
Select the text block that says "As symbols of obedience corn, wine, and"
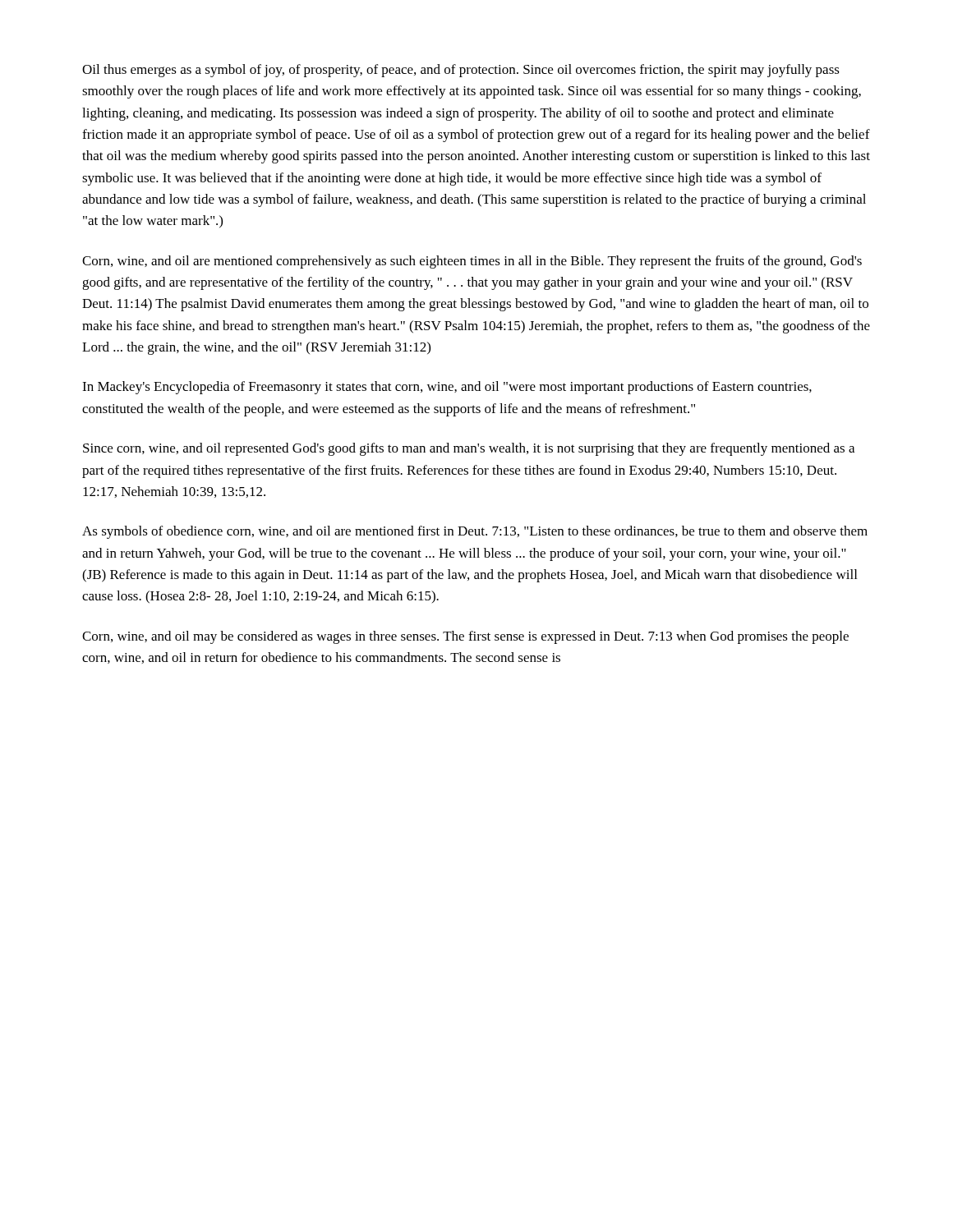pyautogui.click(x=475, y=564)
